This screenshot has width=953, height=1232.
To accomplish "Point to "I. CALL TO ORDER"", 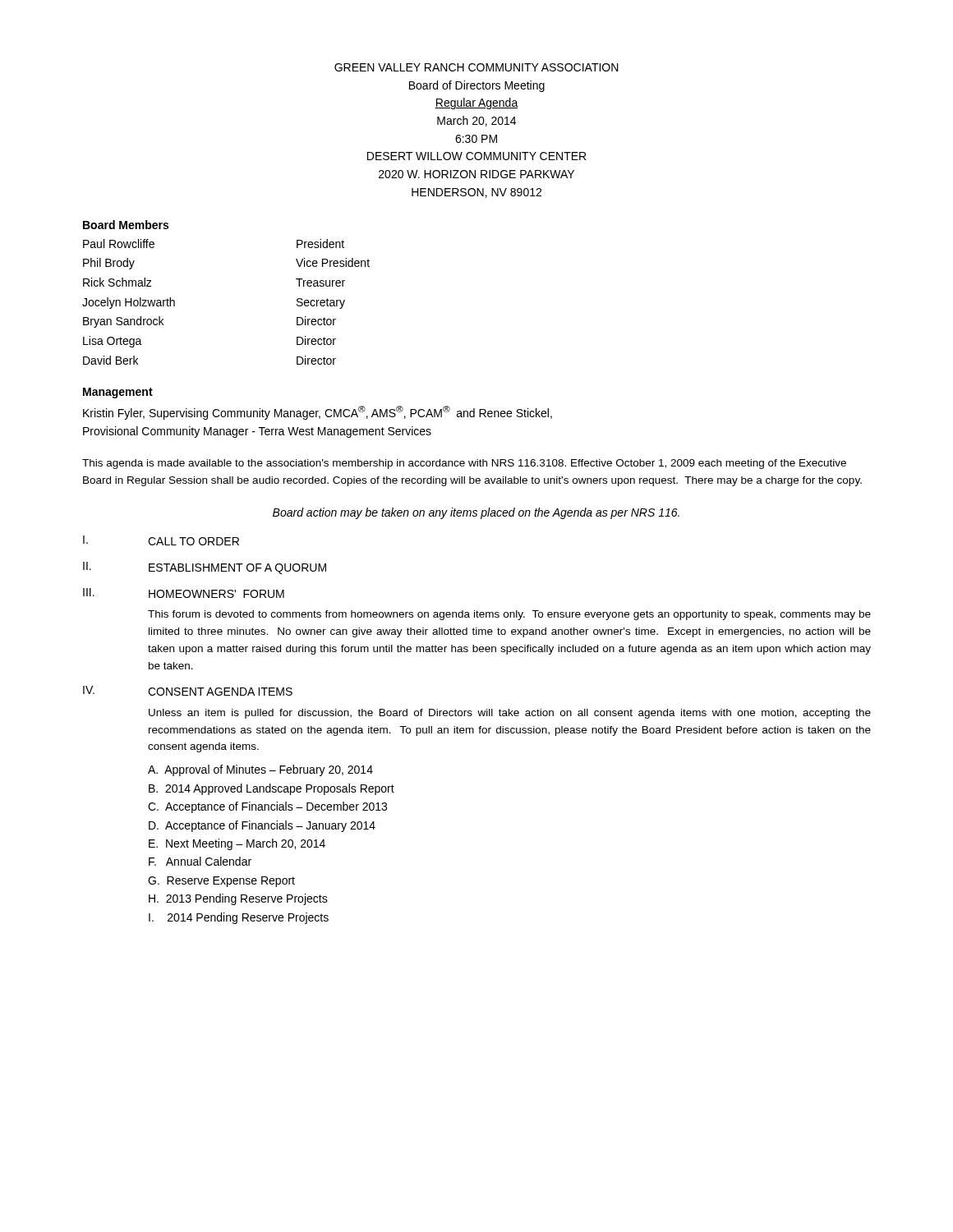I will pos(161,540).
